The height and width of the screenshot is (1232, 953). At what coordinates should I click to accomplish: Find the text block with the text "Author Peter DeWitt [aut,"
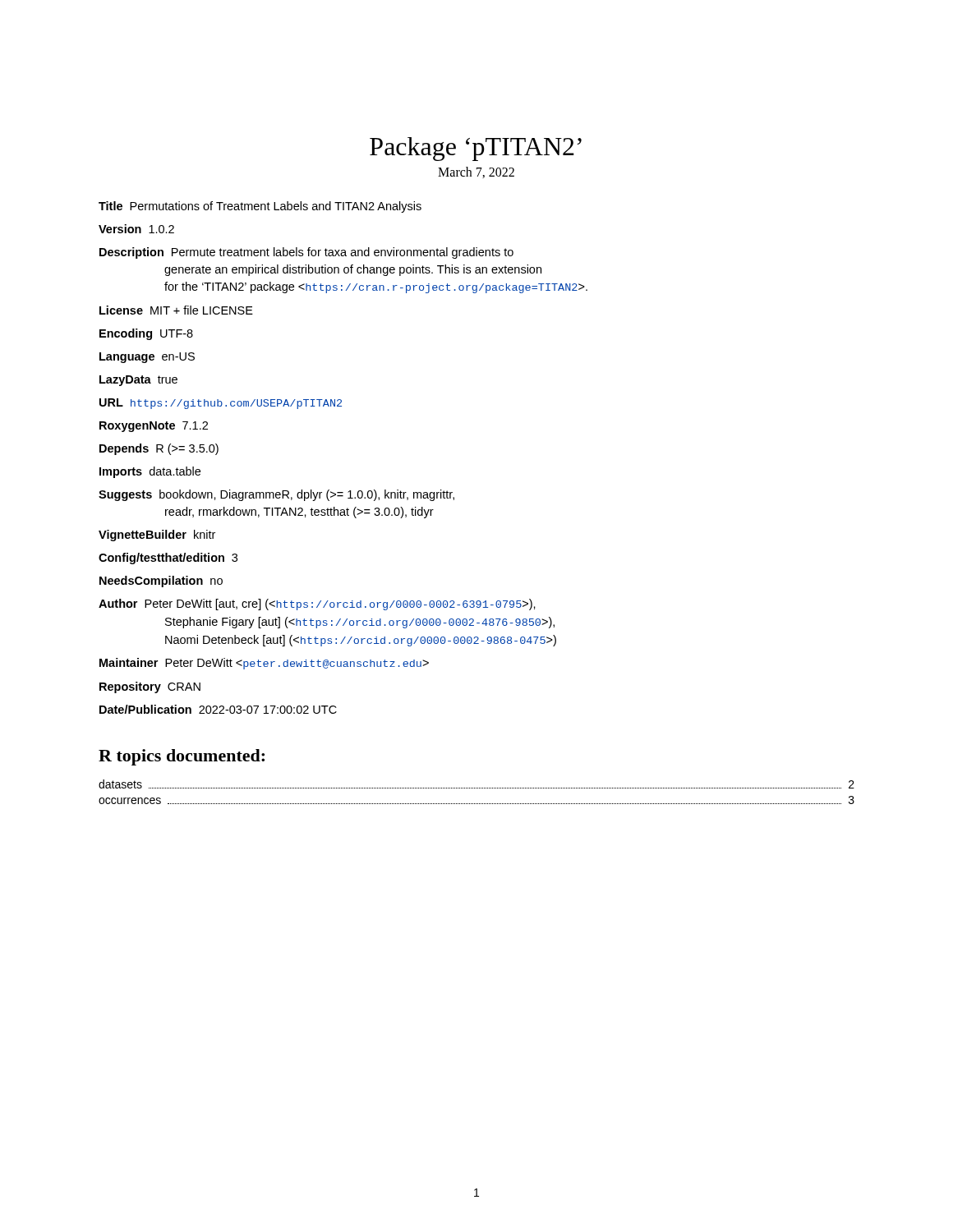tap(476, 623)
